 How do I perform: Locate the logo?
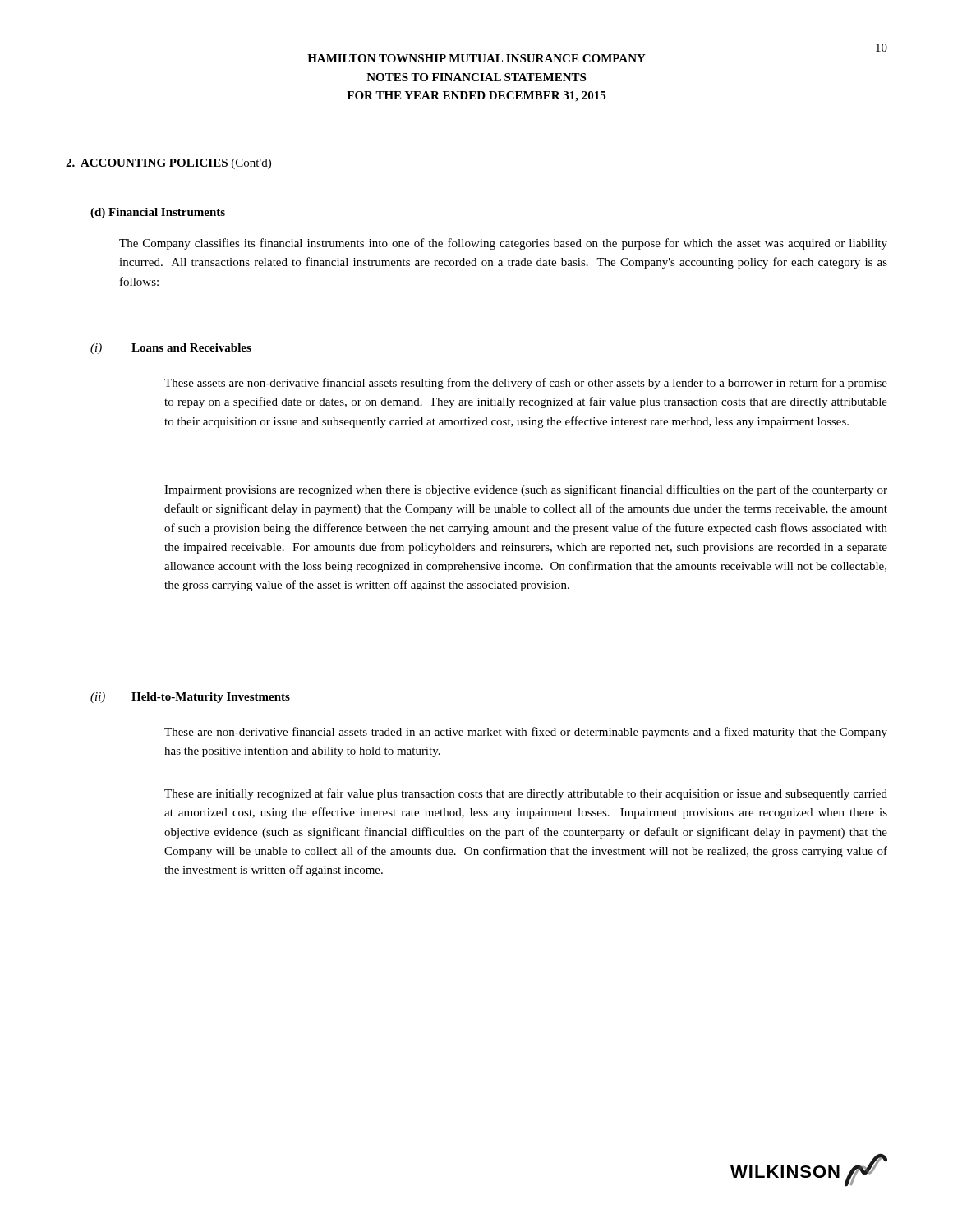809,1172
